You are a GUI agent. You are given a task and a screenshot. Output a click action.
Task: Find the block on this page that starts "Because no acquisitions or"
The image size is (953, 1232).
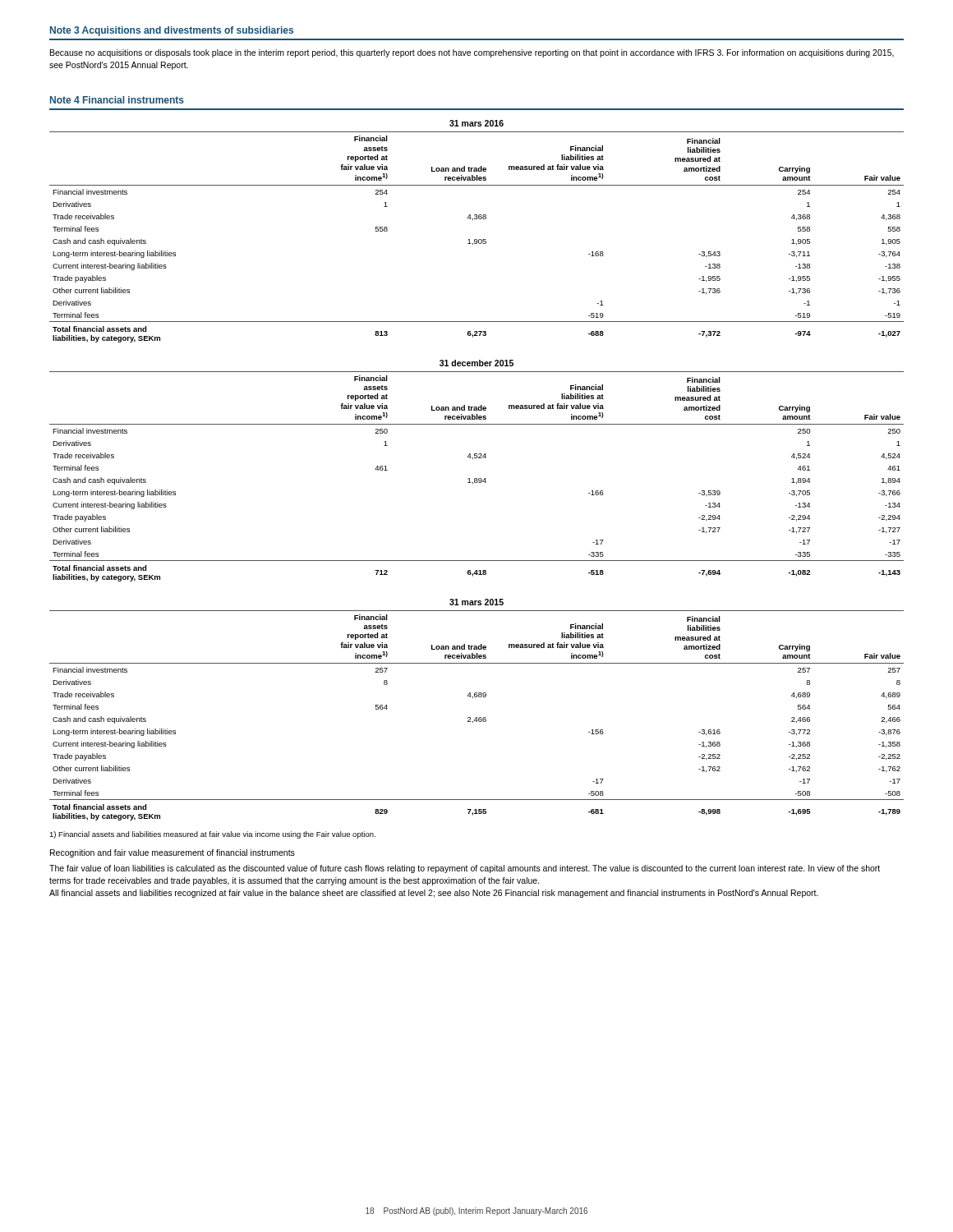(x=472, y=59)
